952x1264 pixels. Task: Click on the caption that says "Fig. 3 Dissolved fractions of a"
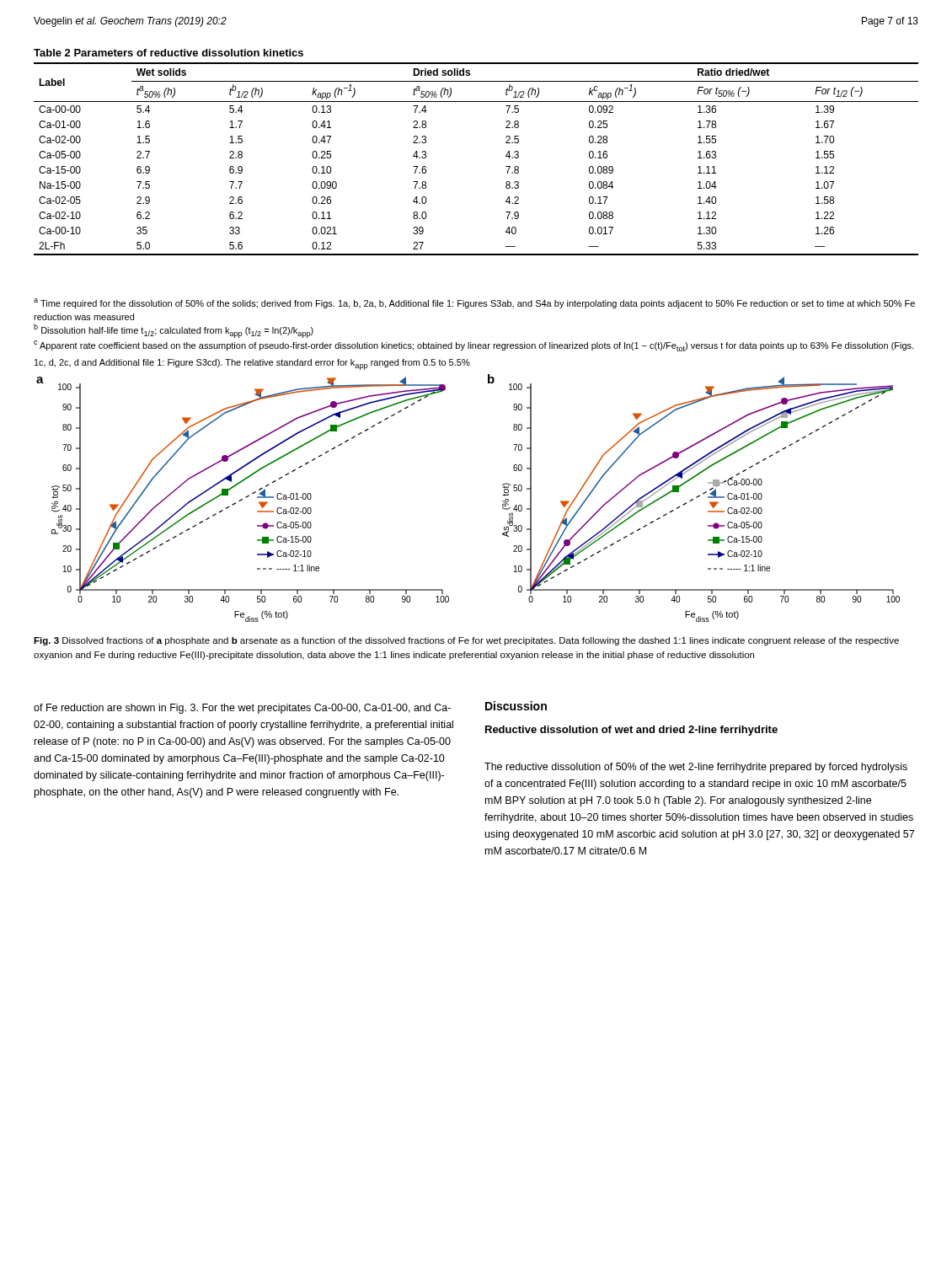pyautogui.click(x=466, y=648)
